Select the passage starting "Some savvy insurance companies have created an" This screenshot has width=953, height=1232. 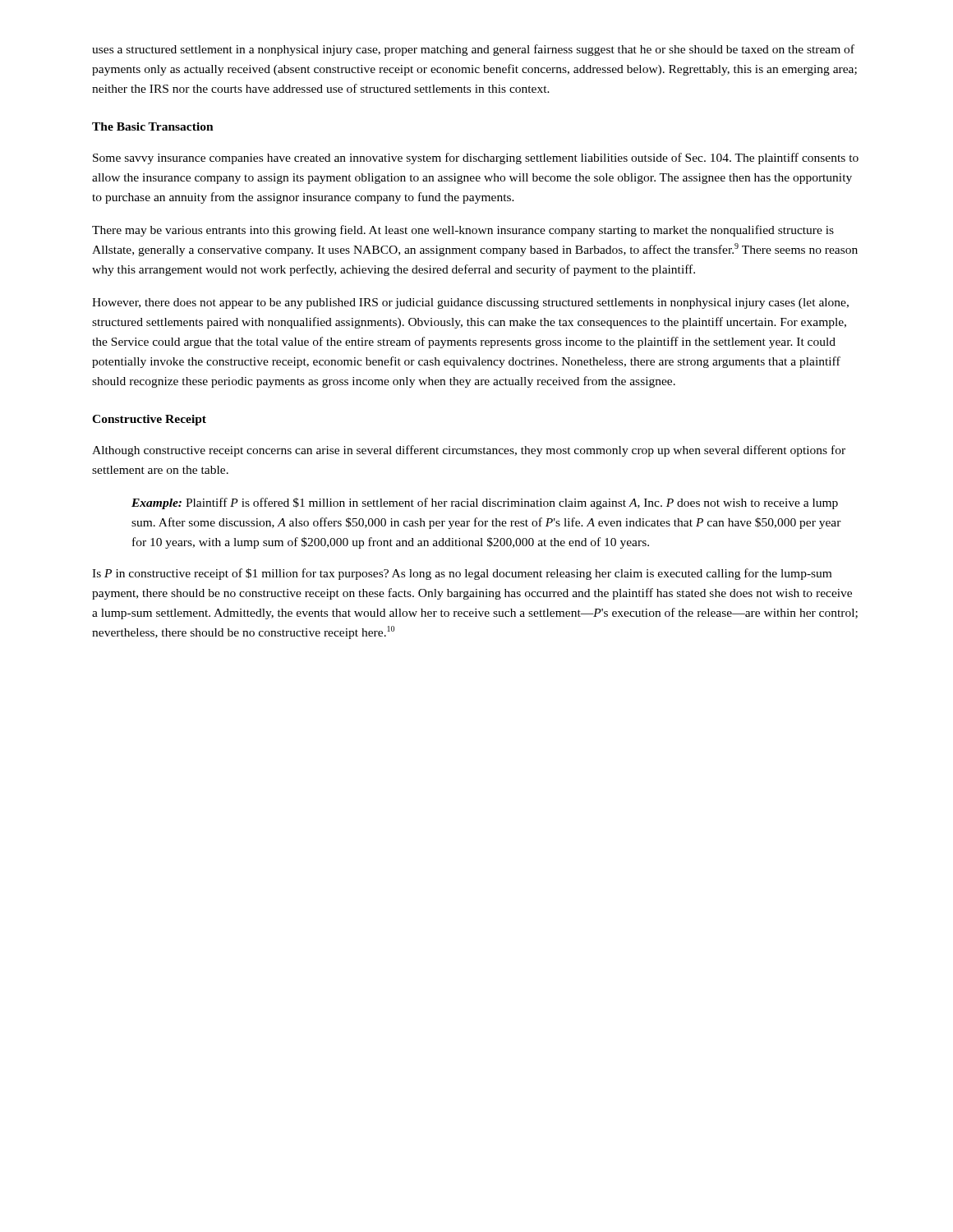tap(475, 177)
